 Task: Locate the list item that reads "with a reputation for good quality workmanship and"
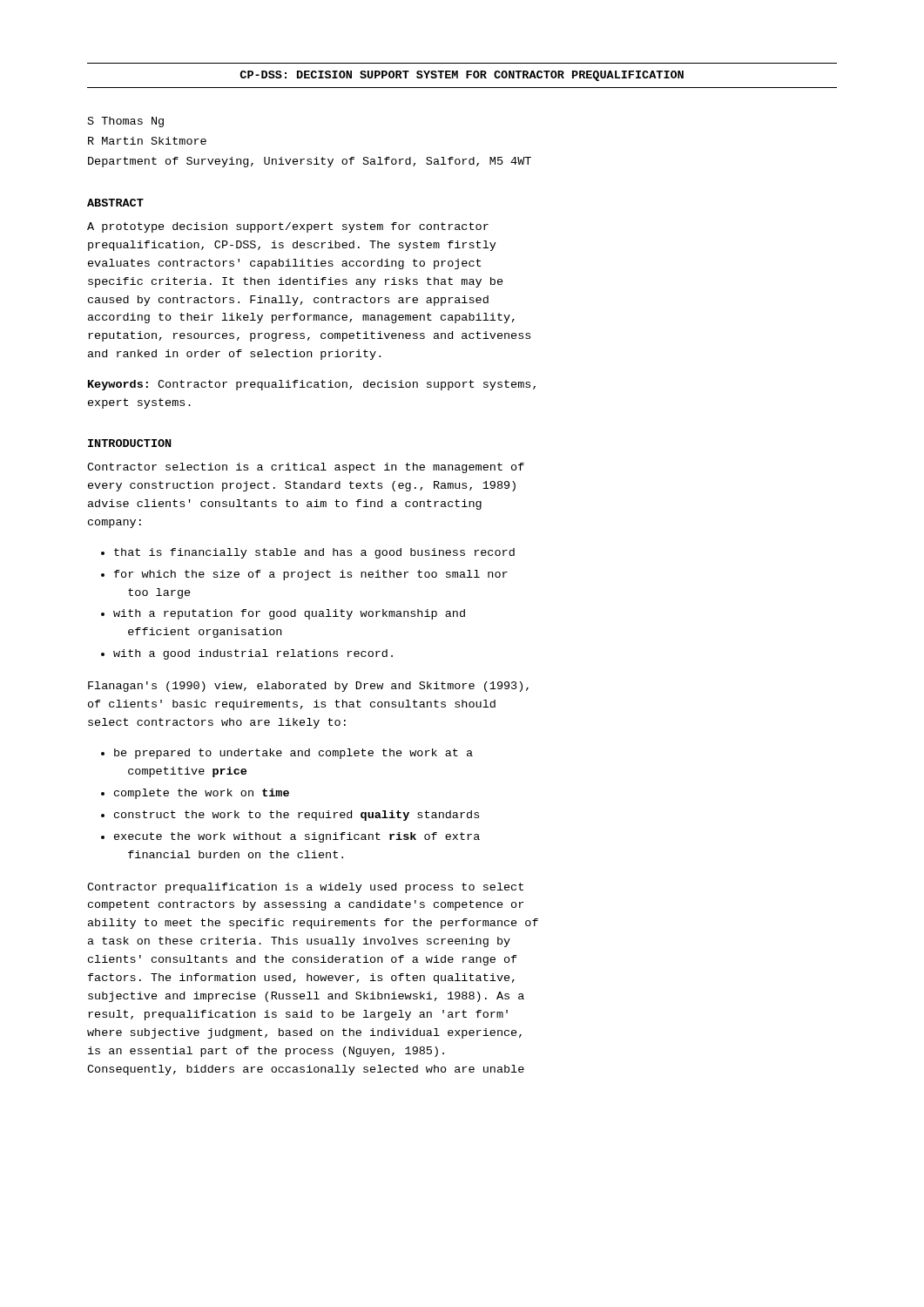point(290,623)
